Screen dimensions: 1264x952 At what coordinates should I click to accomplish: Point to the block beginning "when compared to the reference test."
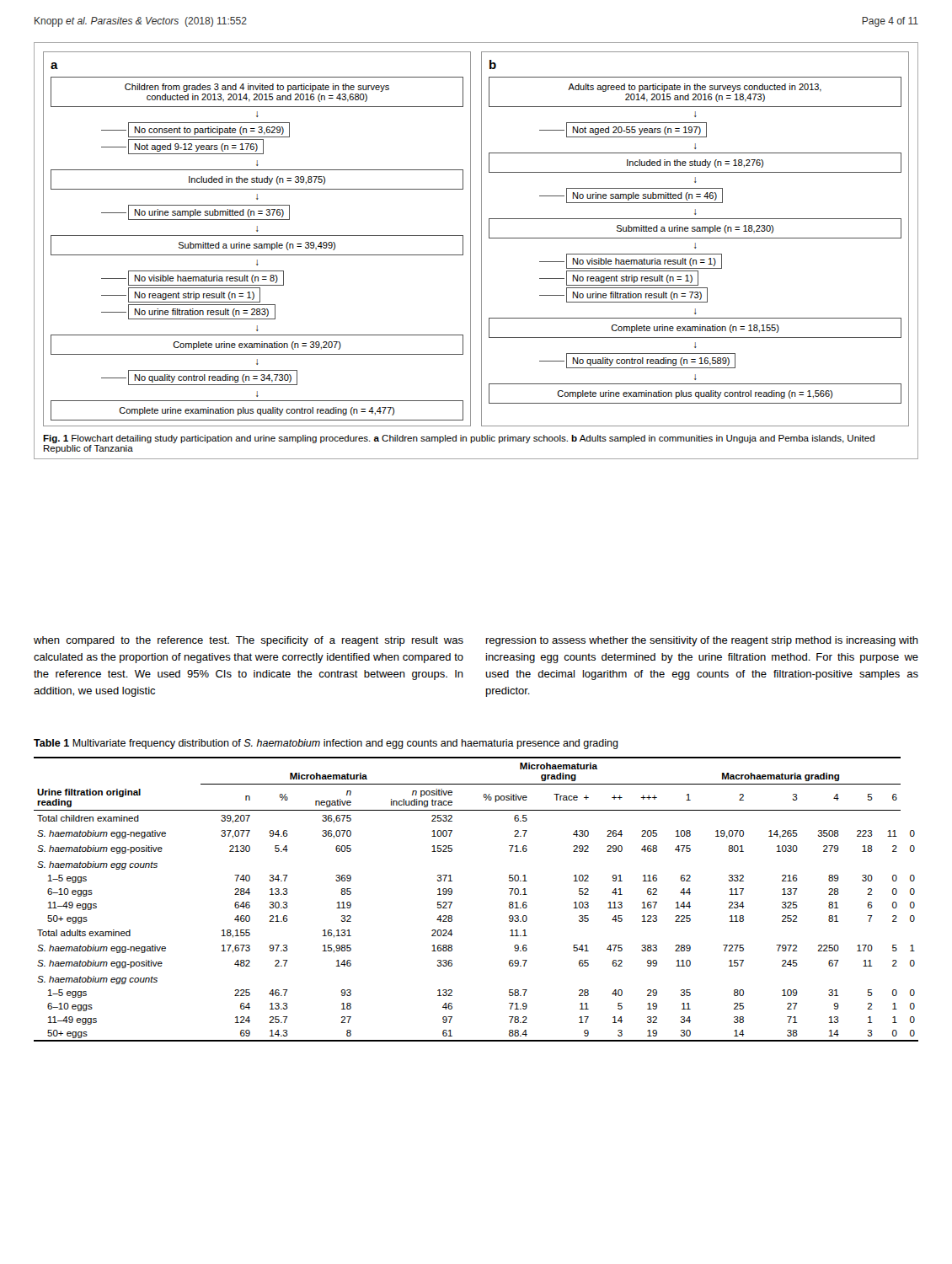click(x=249, y=665)
